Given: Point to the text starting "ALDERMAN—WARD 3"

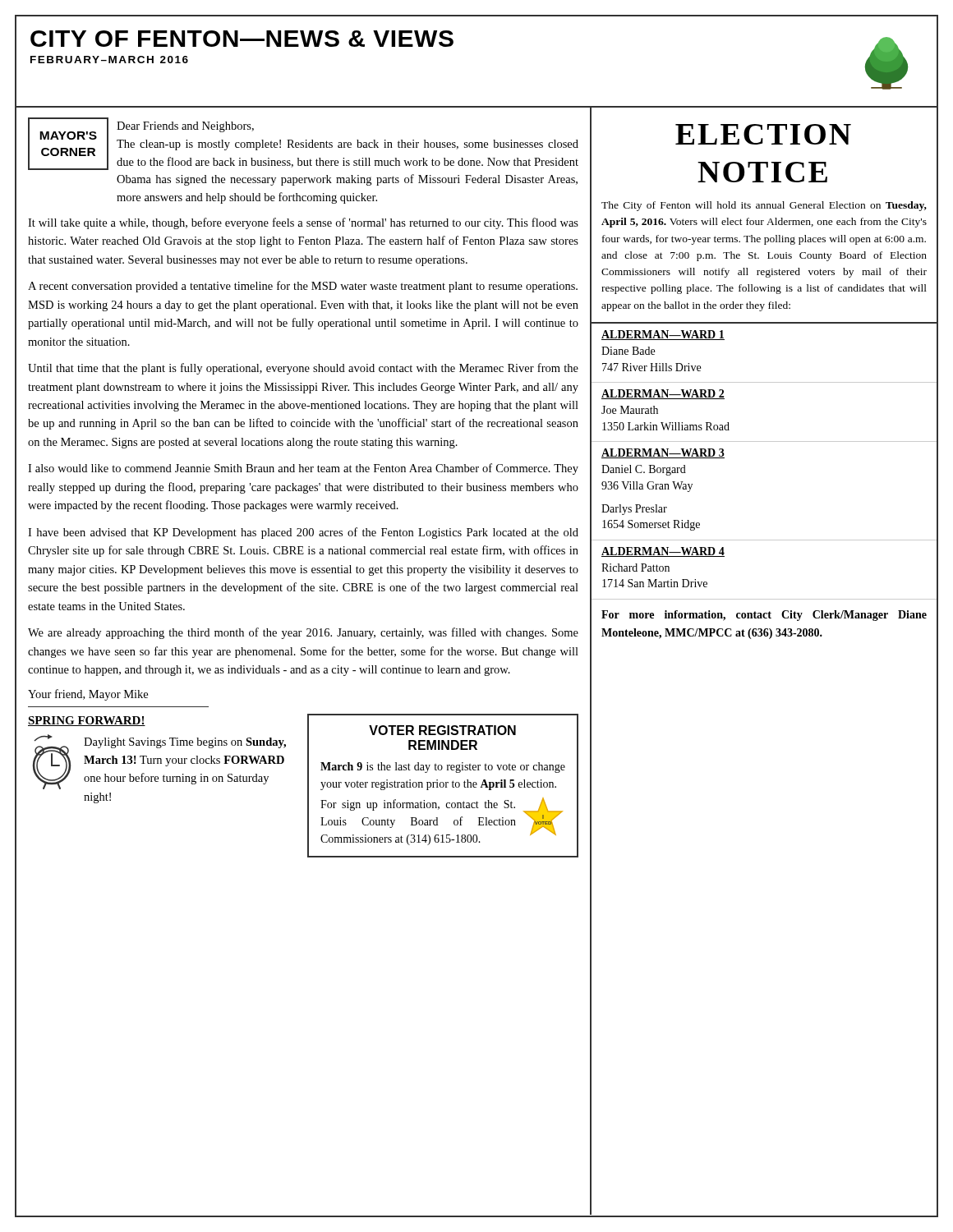Looking at the screenshot, I should tap(663, 453).
